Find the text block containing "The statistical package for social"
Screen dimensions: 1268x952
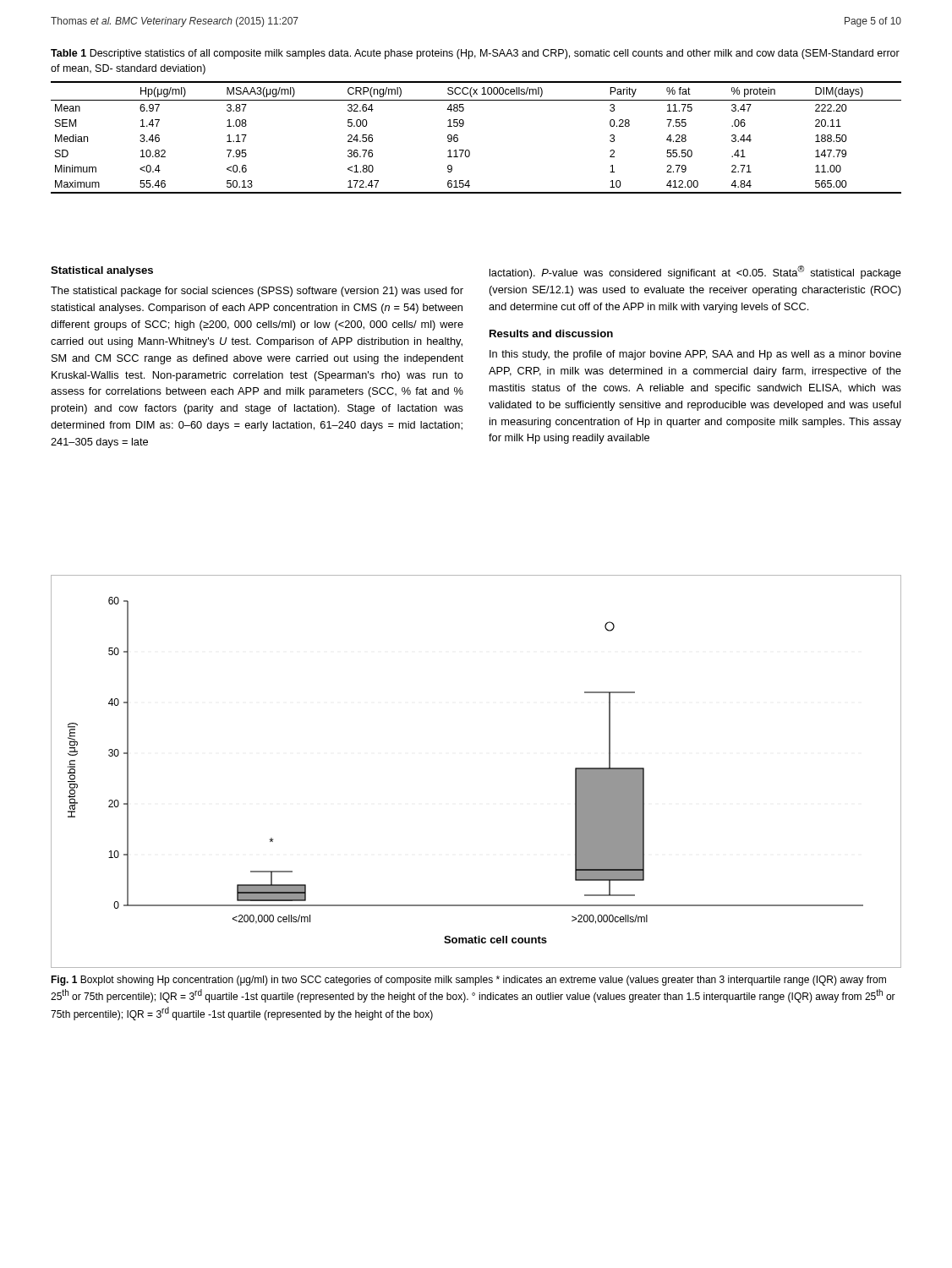coord(257,366)
